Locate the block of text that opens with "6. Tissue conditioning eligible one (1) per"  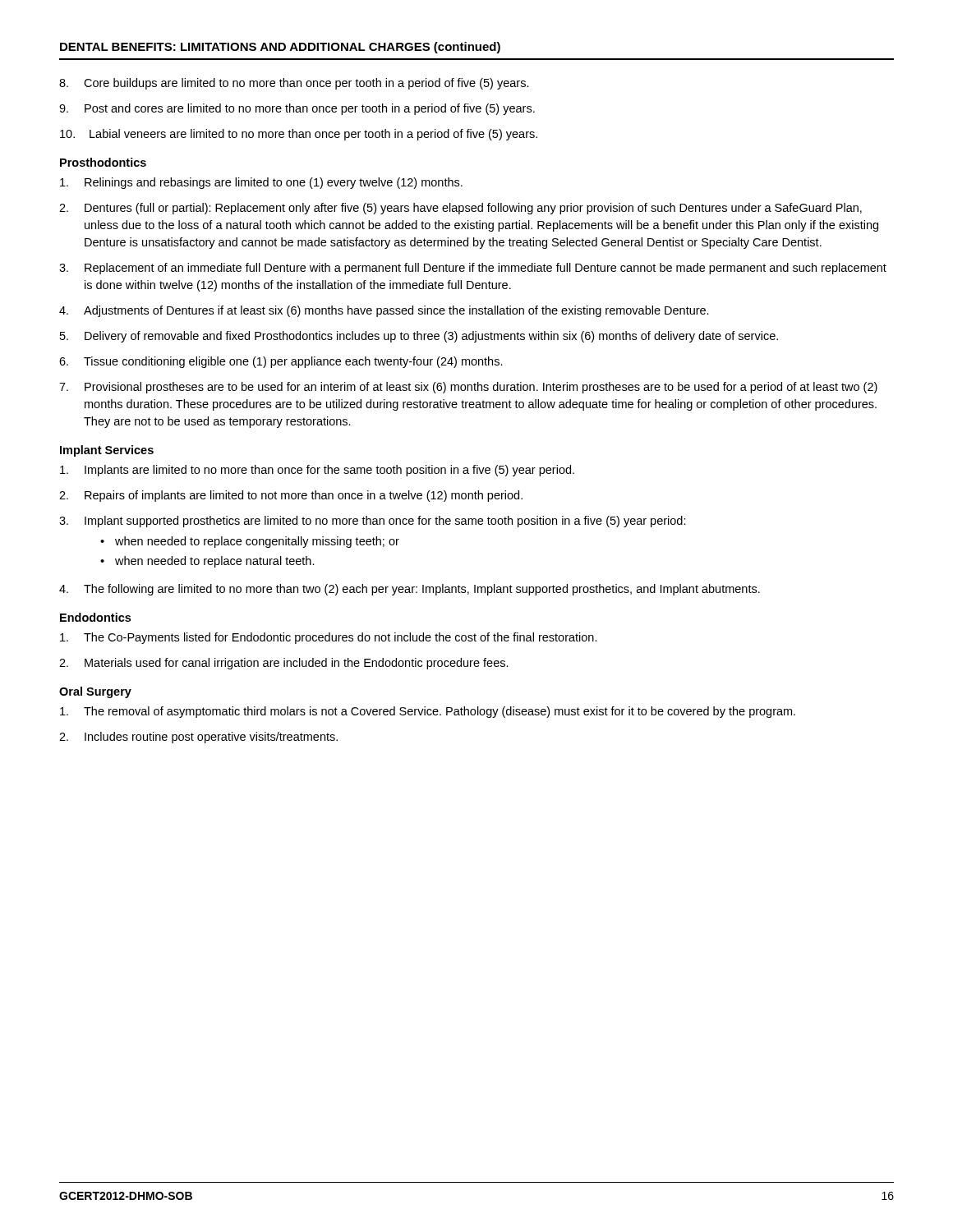pyautogui.click(x=476, y=362)
